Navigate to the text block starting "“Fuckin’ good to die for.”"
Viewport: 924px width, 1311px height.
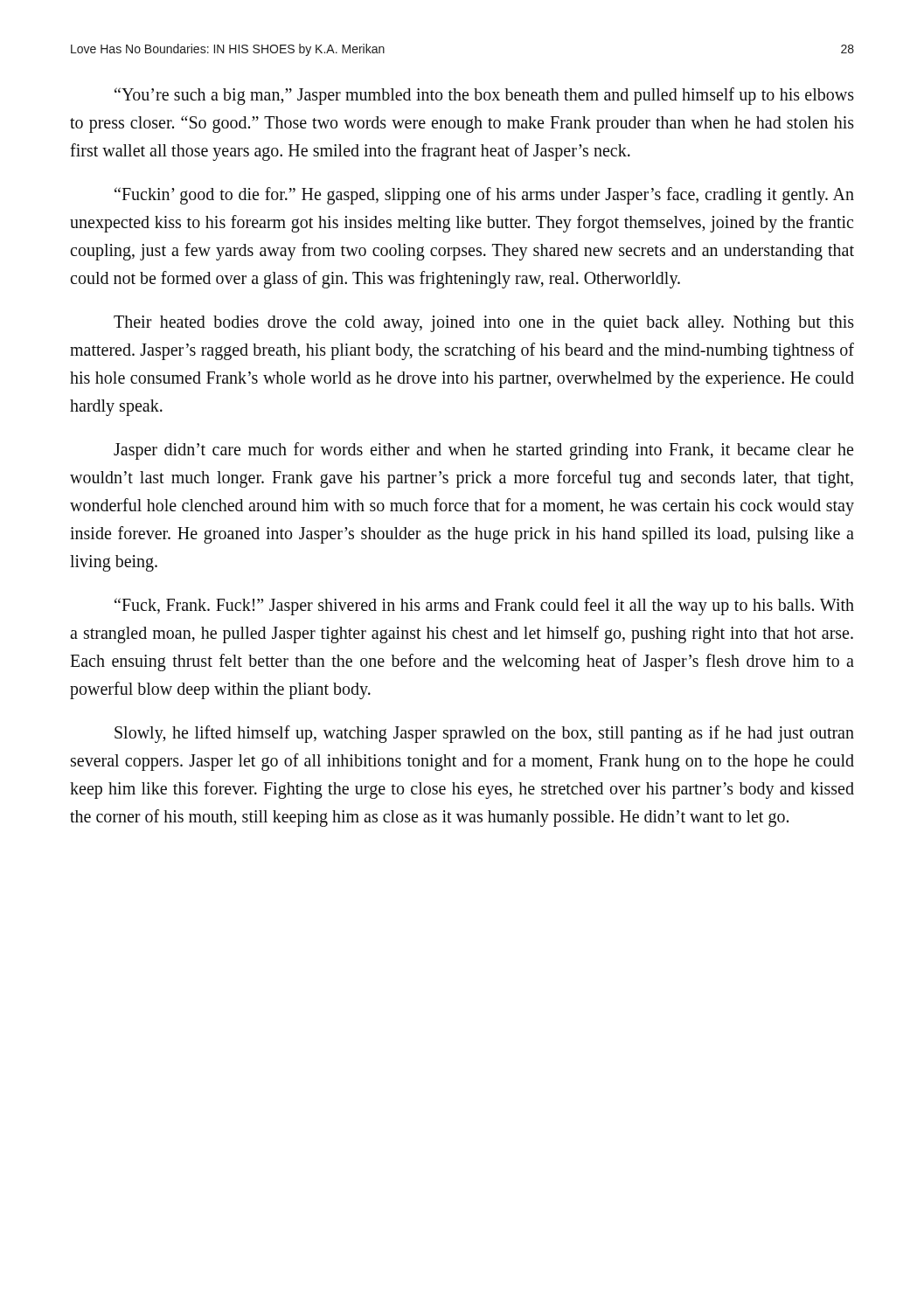[x=462, y=236]
